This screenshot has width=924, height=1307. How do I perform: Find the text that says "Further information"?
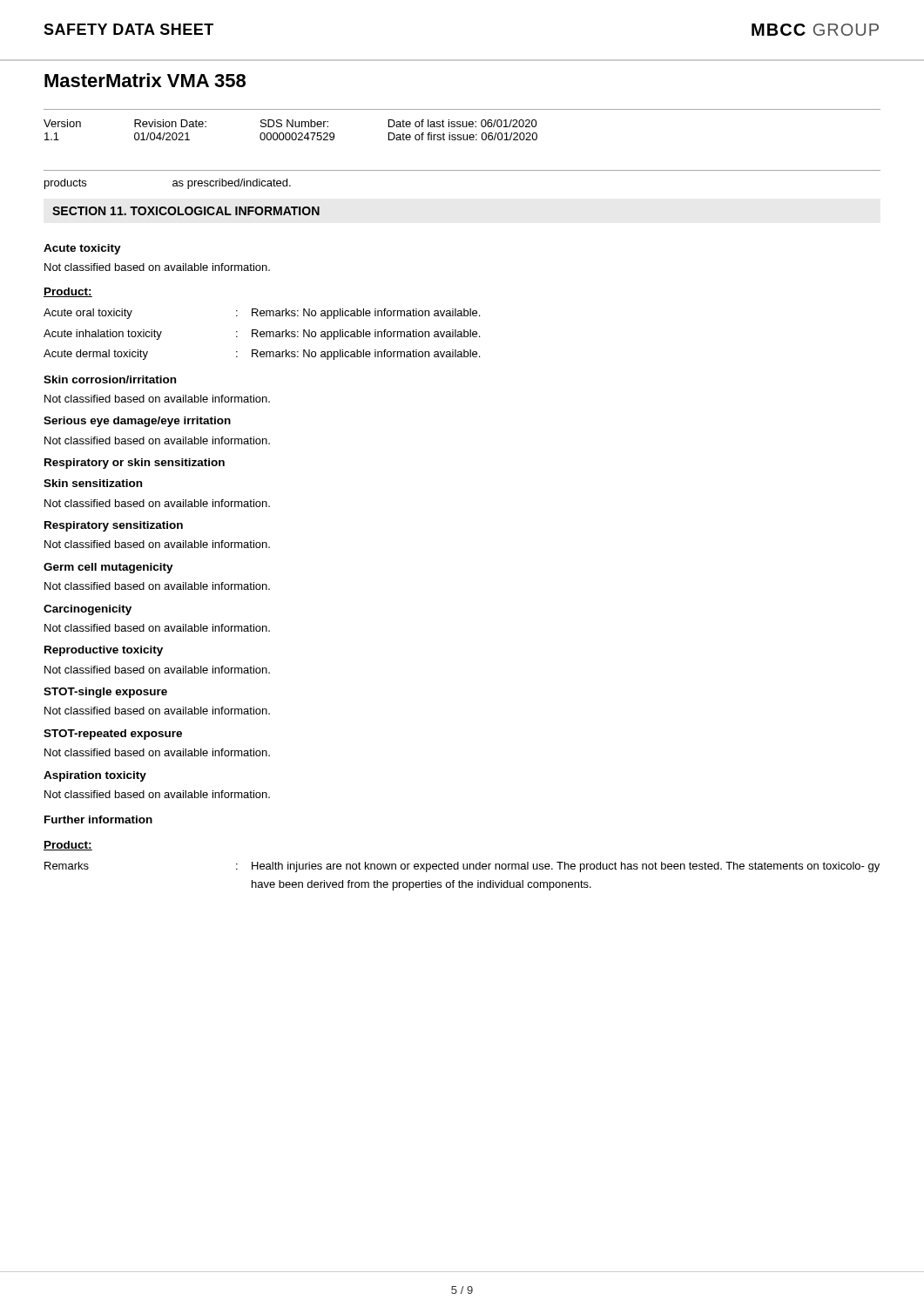pos(98,819)
